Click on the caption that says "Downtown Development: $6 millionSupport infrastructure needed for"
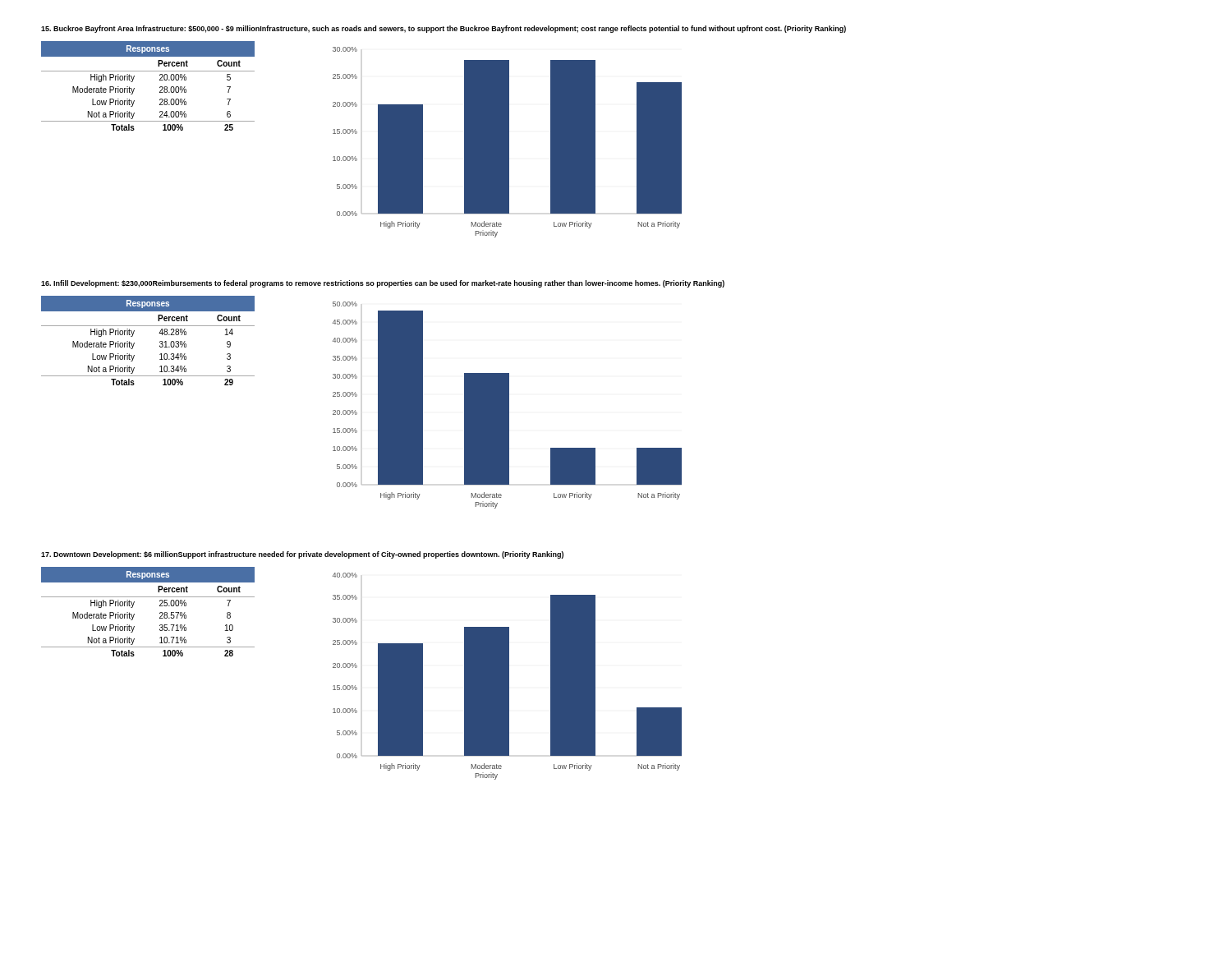Screen dimensions: 953x1232 point(302,555)
